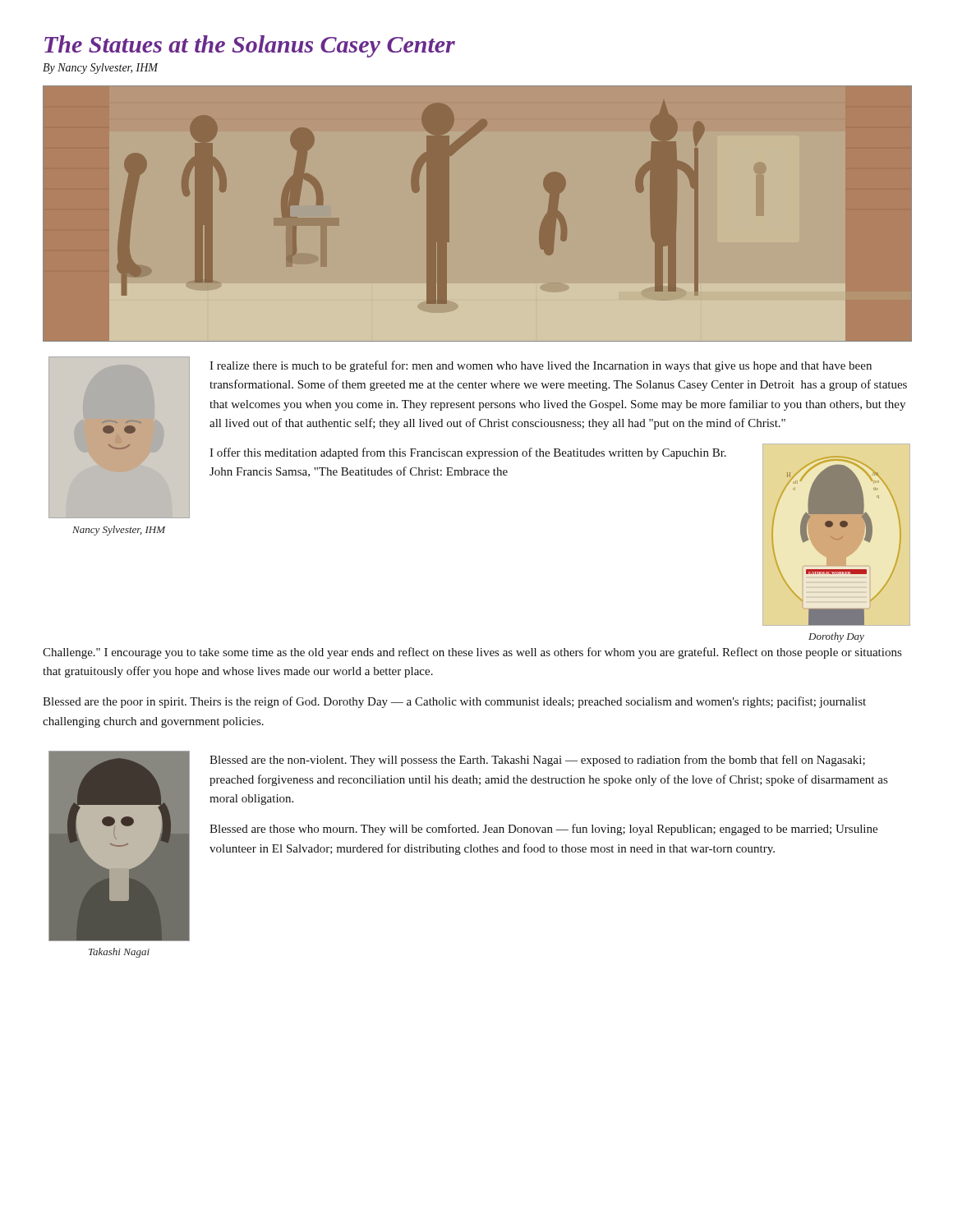Point to the region starting "Blessed are those"
This screenshot has height=1232, width=953.
[x=544, y=839]
